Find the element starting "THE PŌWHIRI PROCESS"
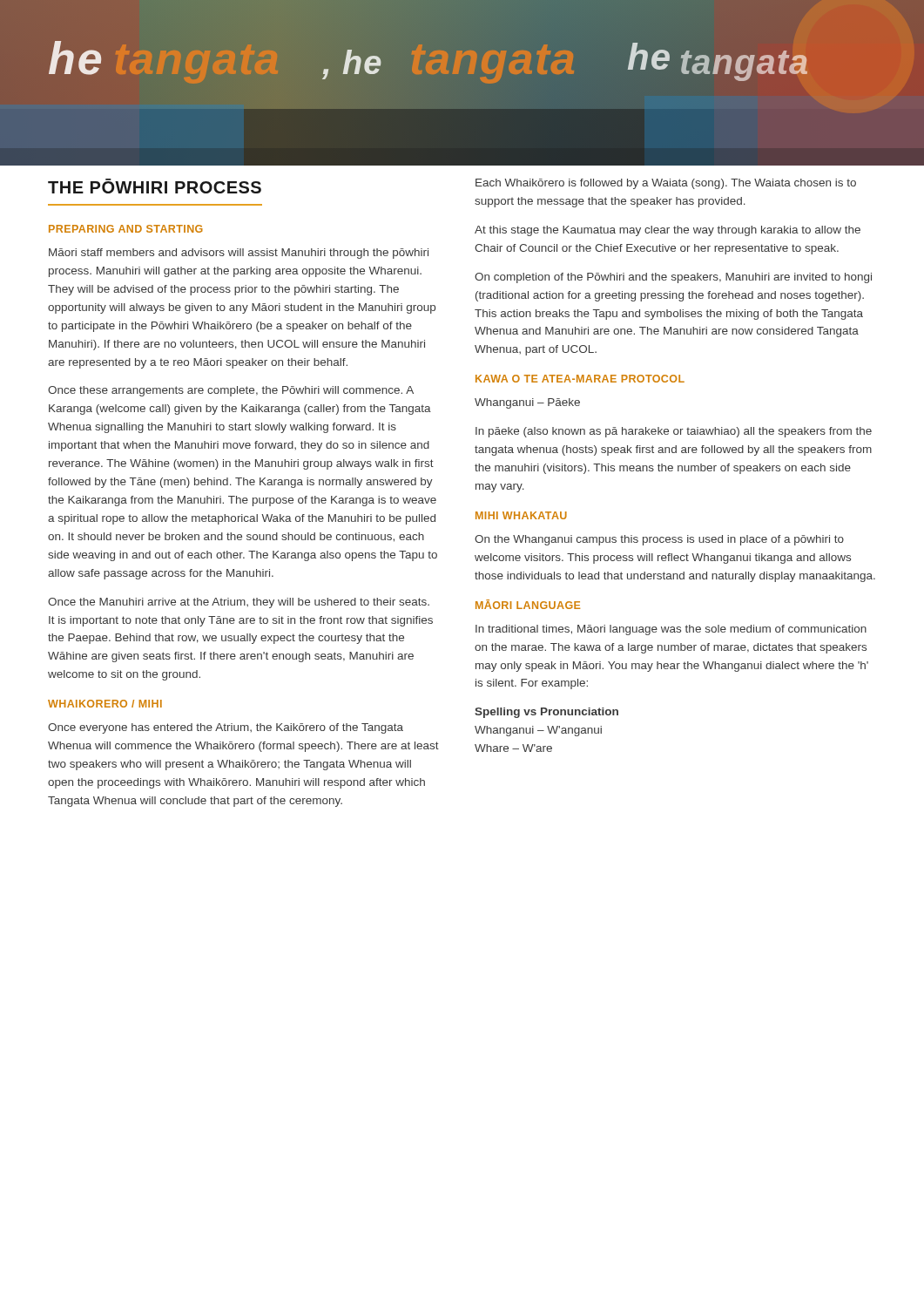Image resolution: width=924 pixels, height=1307 pixels. pyautogui.click(x=155, y=190)
